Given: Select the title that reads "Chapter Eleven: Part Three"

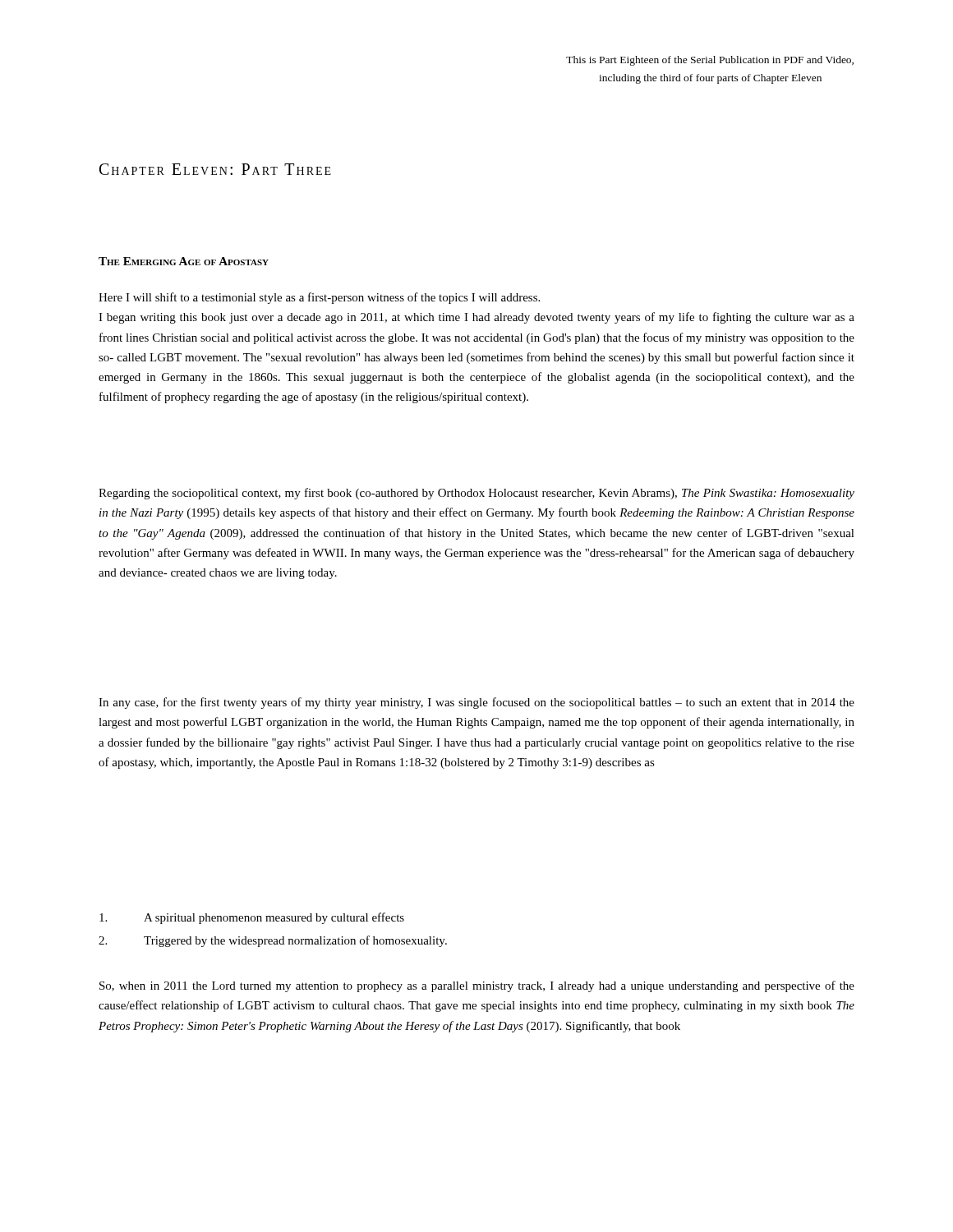Looking at the screenshot, I should pos(216,169).
